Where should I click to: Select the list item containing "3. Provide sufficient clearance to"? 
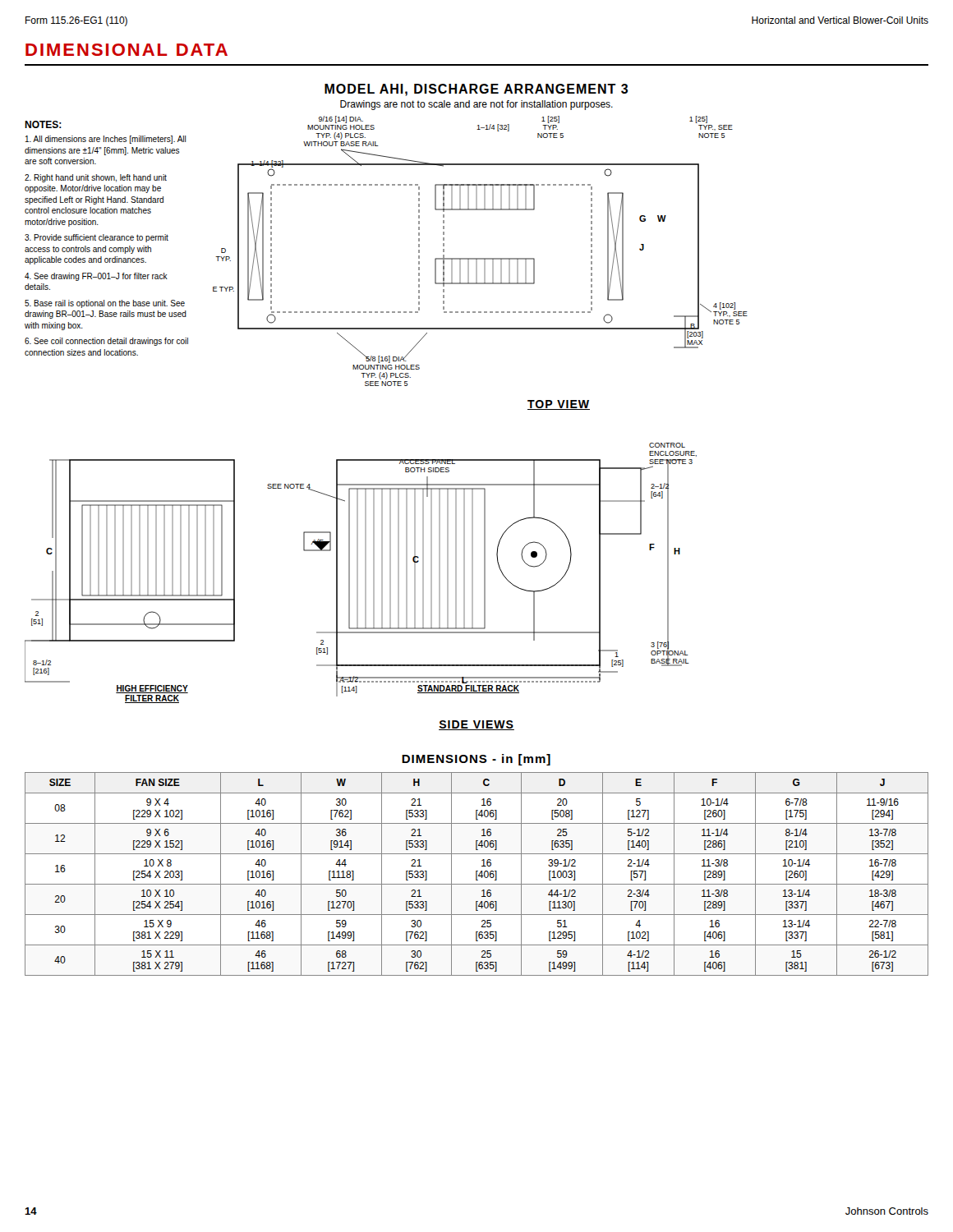pyautogui.click(x=96, y=249)
